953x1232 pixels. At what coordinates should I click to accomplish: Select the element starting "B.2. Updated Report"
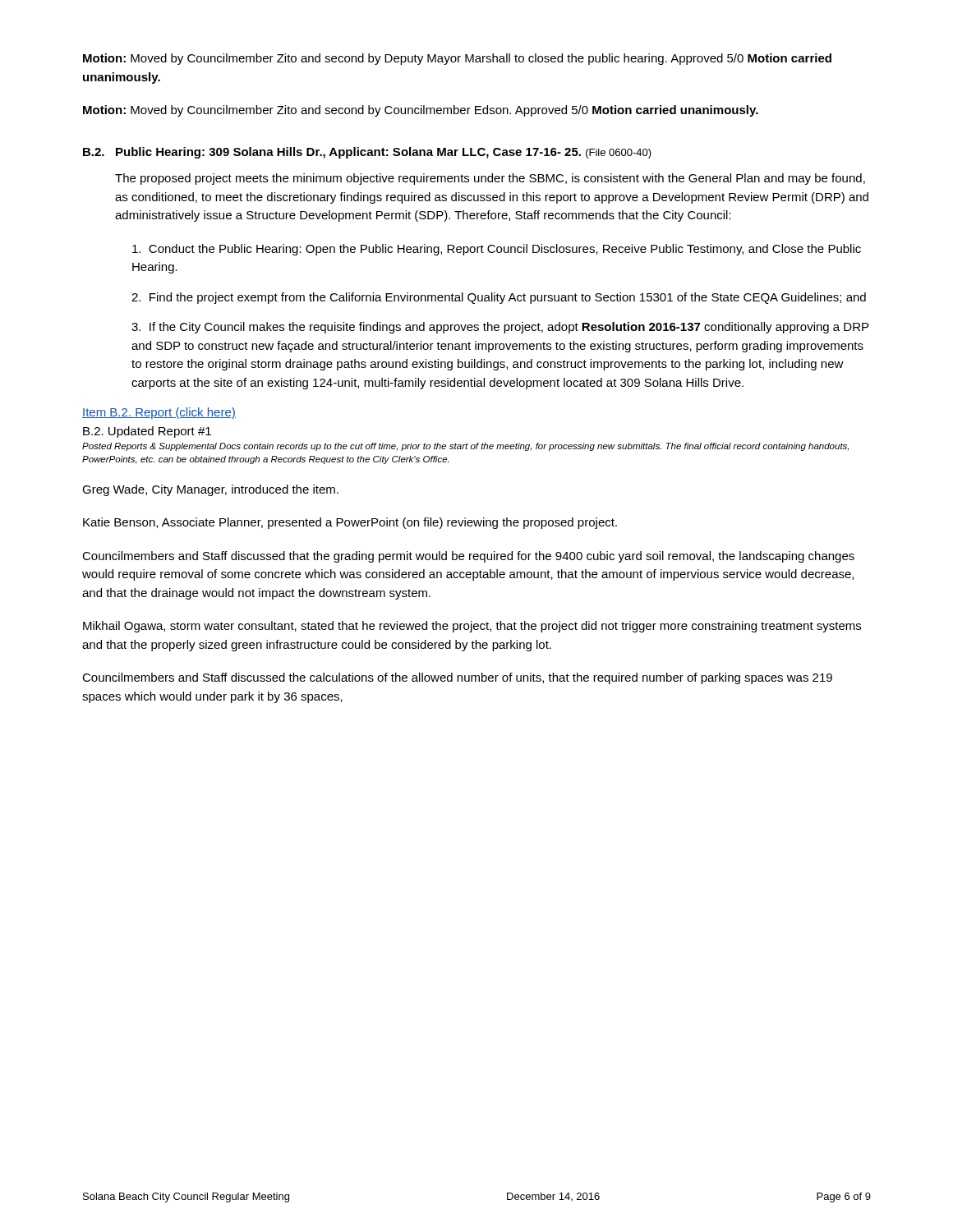(147, 430)
